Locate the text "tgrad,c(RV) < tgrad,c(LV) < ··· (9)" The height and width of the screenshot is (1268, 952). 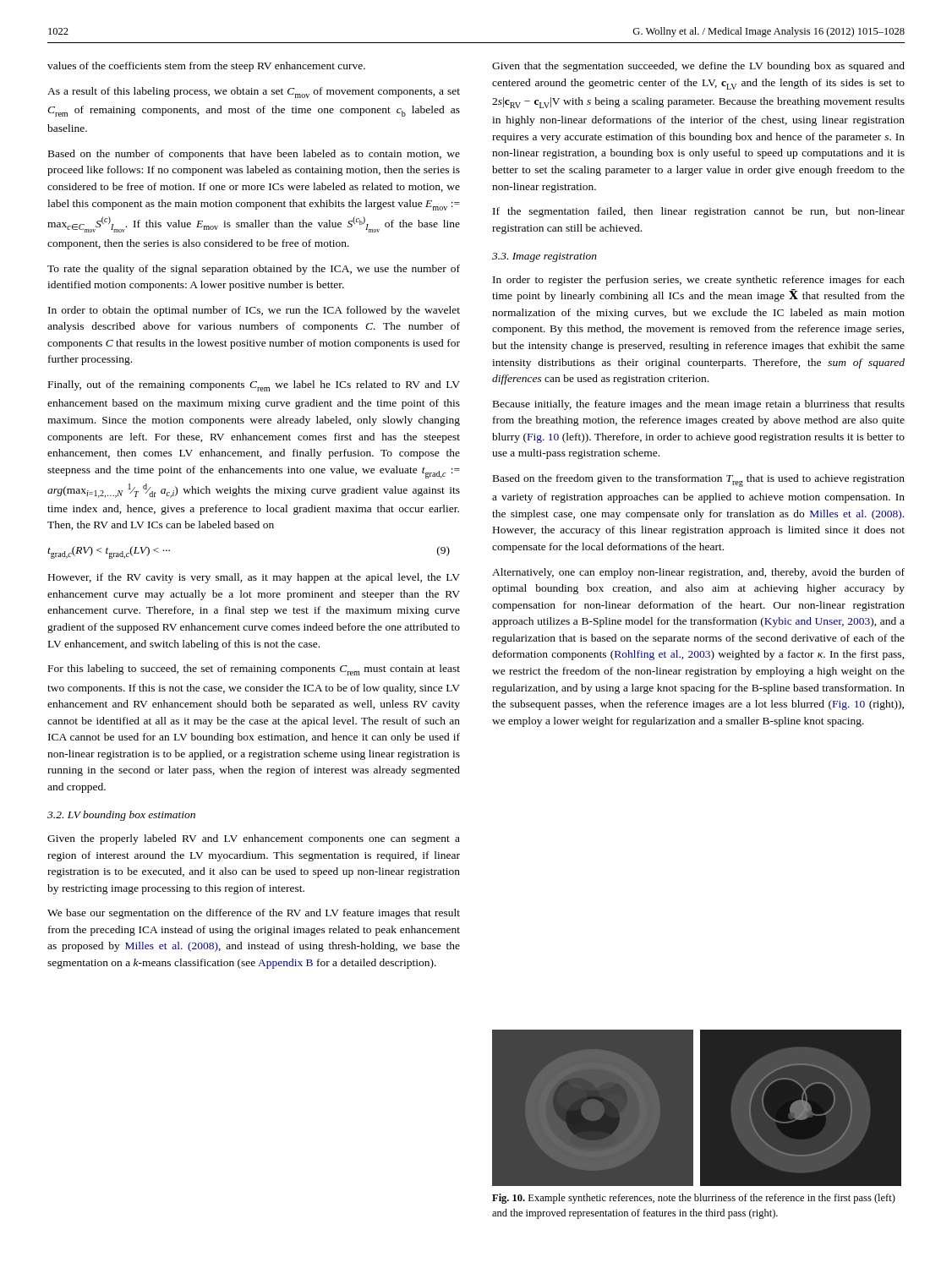pos(115,553)
